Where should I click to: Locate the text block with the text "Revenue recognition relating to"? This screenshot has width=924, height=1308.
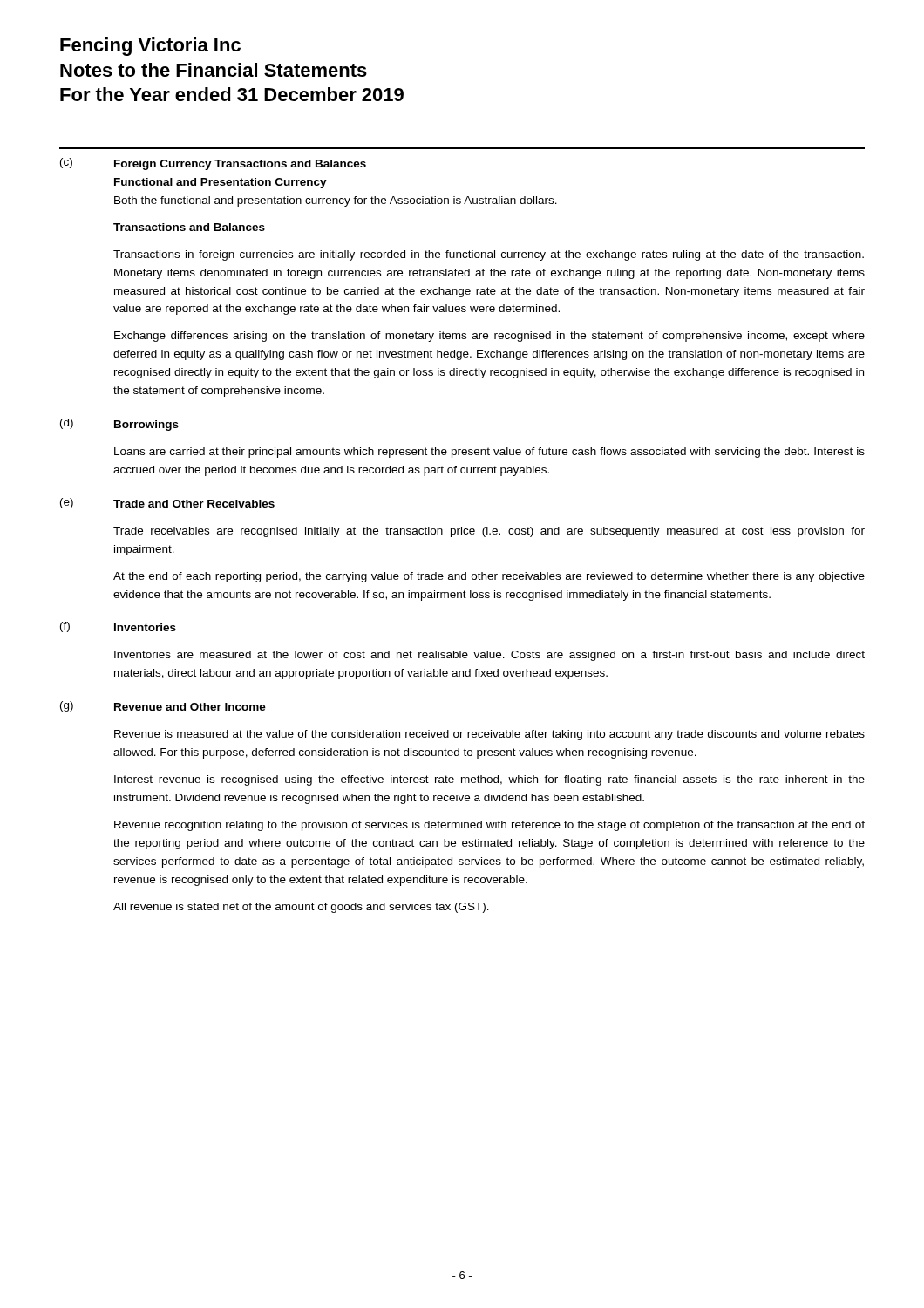tap(489, 852)
